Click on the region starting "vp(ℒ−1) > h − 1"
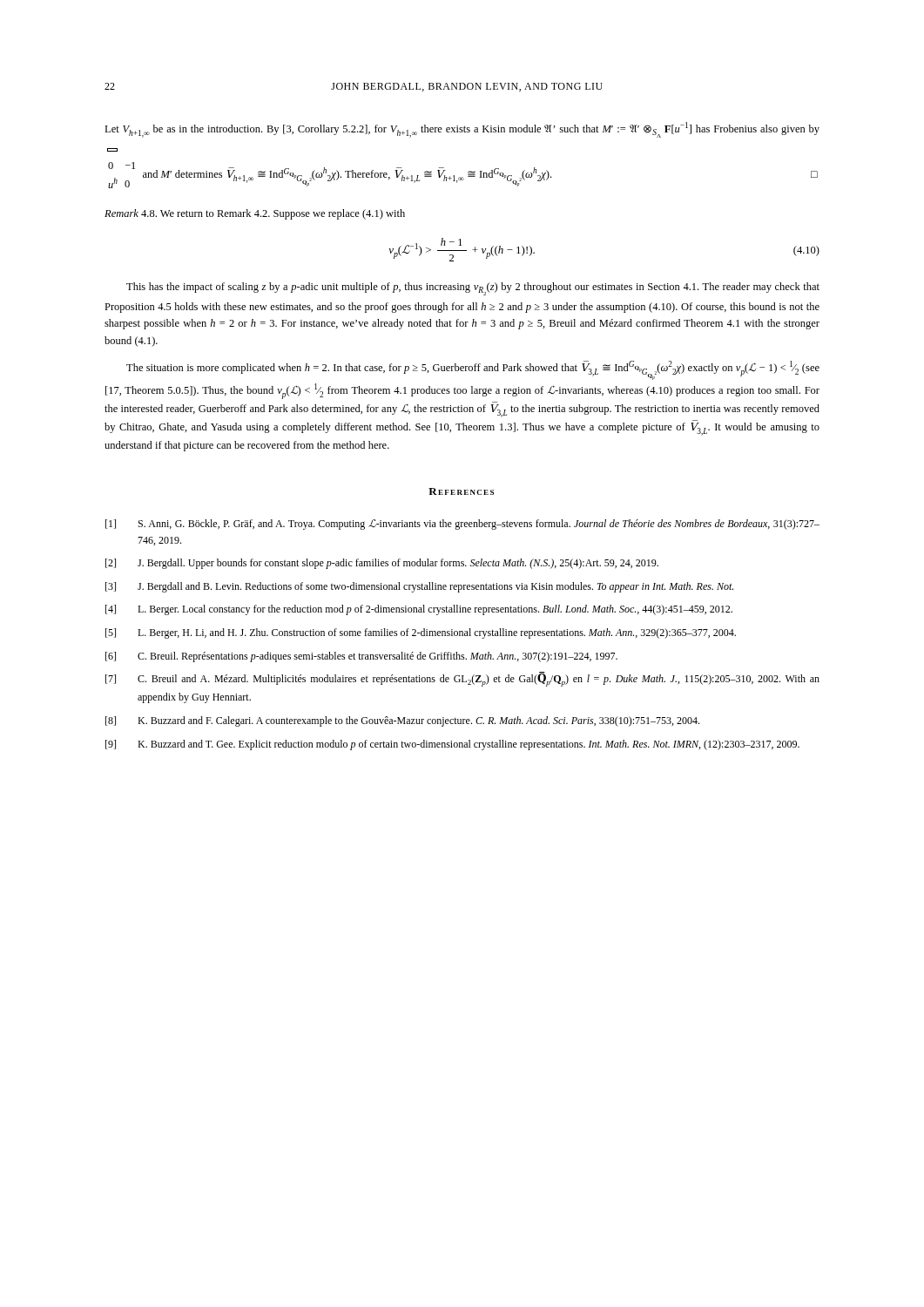The width and height of the screenshot is (924, 1307). [452, 251]
